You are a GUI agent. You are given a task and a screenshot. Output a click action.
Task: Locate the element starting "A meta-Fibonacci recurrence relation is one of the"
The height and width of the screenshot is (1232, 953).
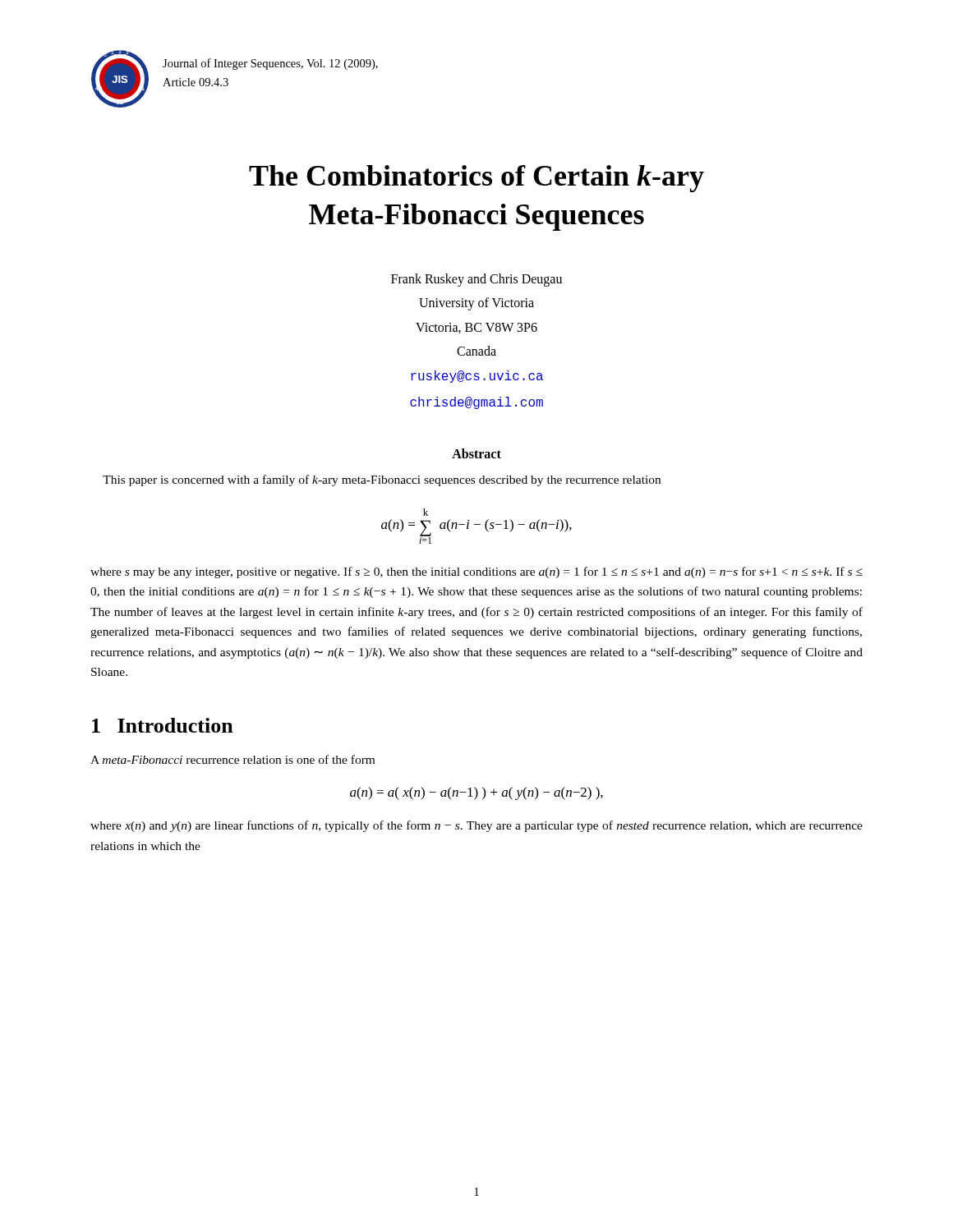coord(233,759)
